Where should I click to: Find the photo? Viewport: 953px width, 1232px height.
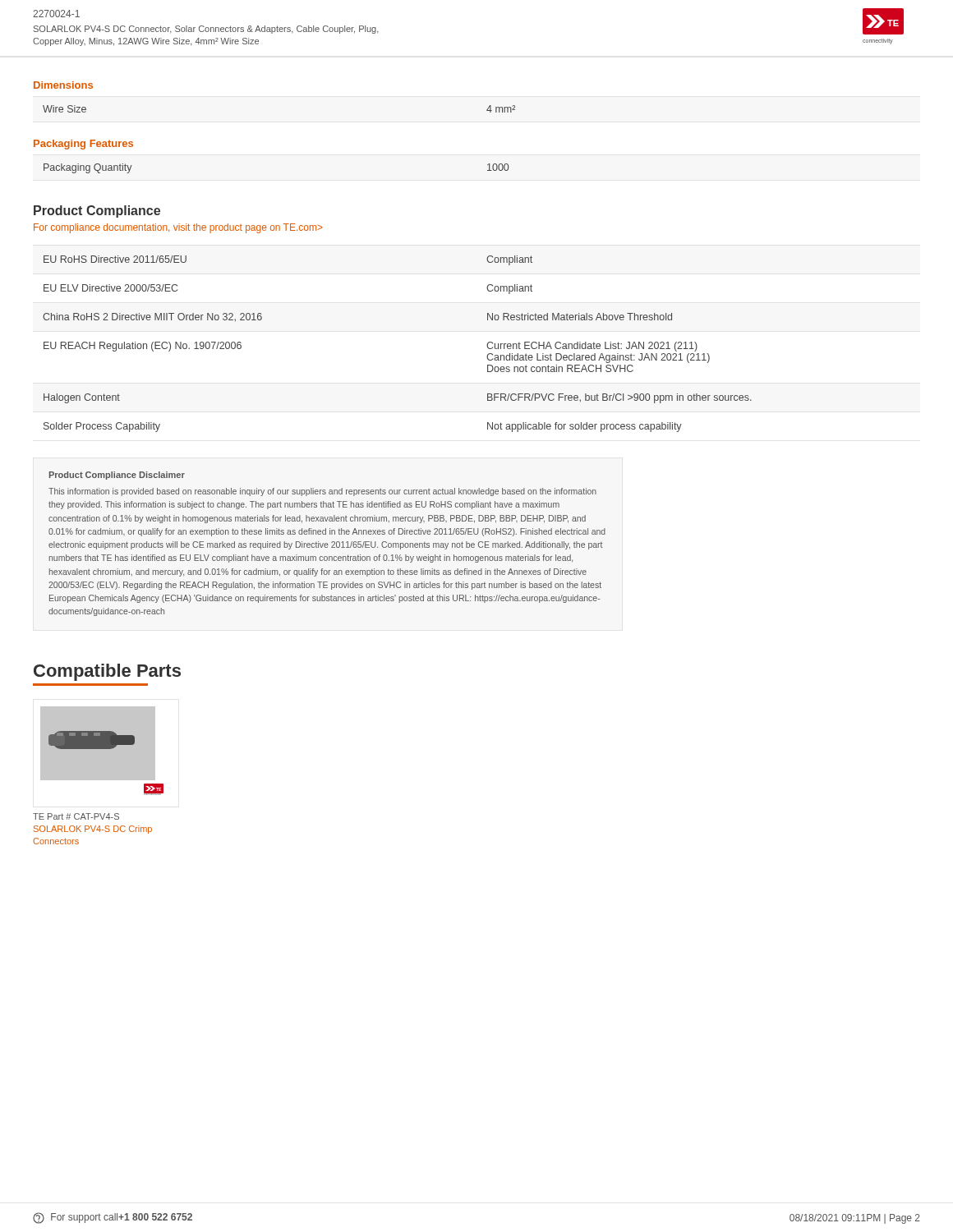(x=476, y=753)
